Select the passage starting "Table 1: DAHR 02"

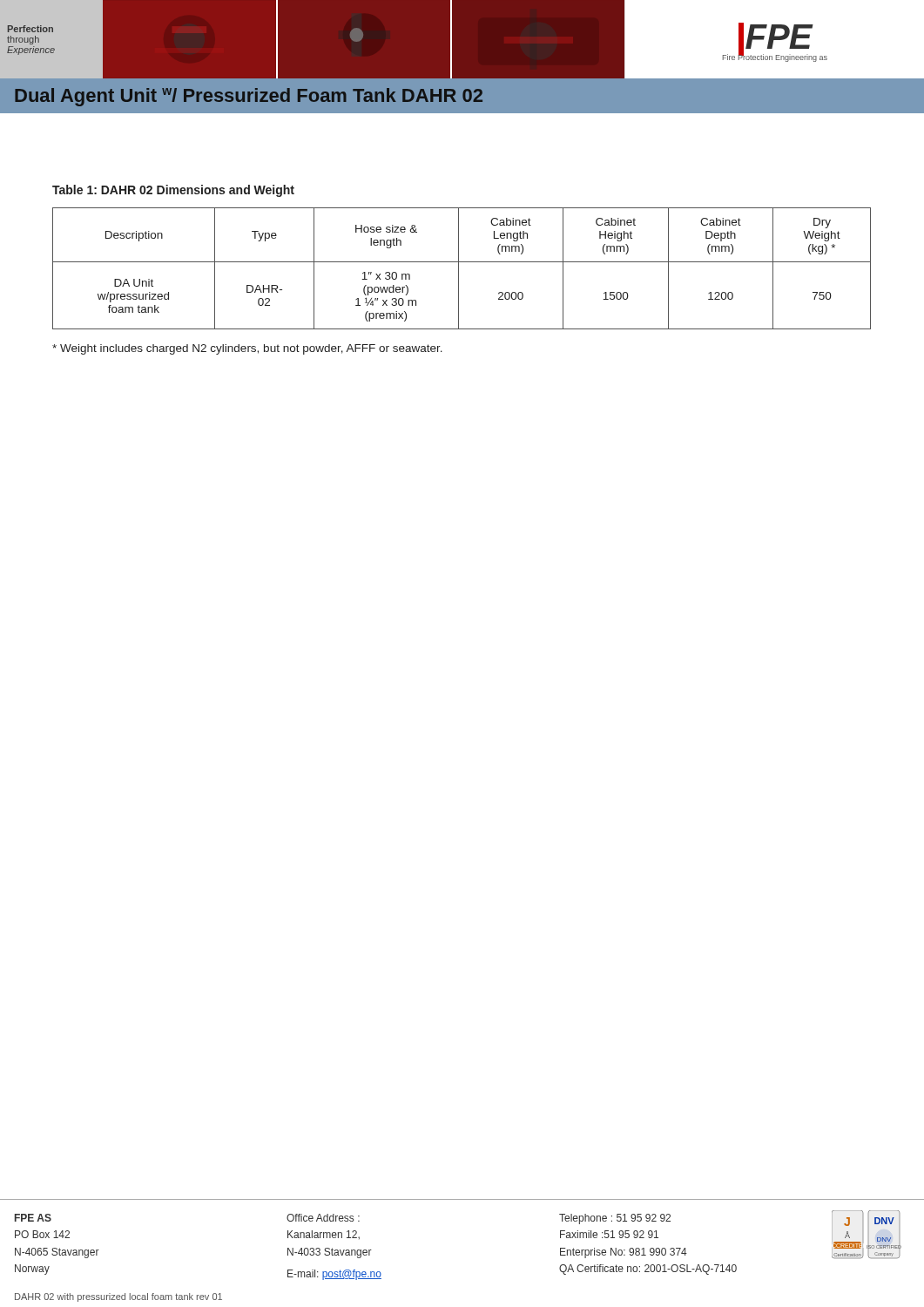click(173, 190)
